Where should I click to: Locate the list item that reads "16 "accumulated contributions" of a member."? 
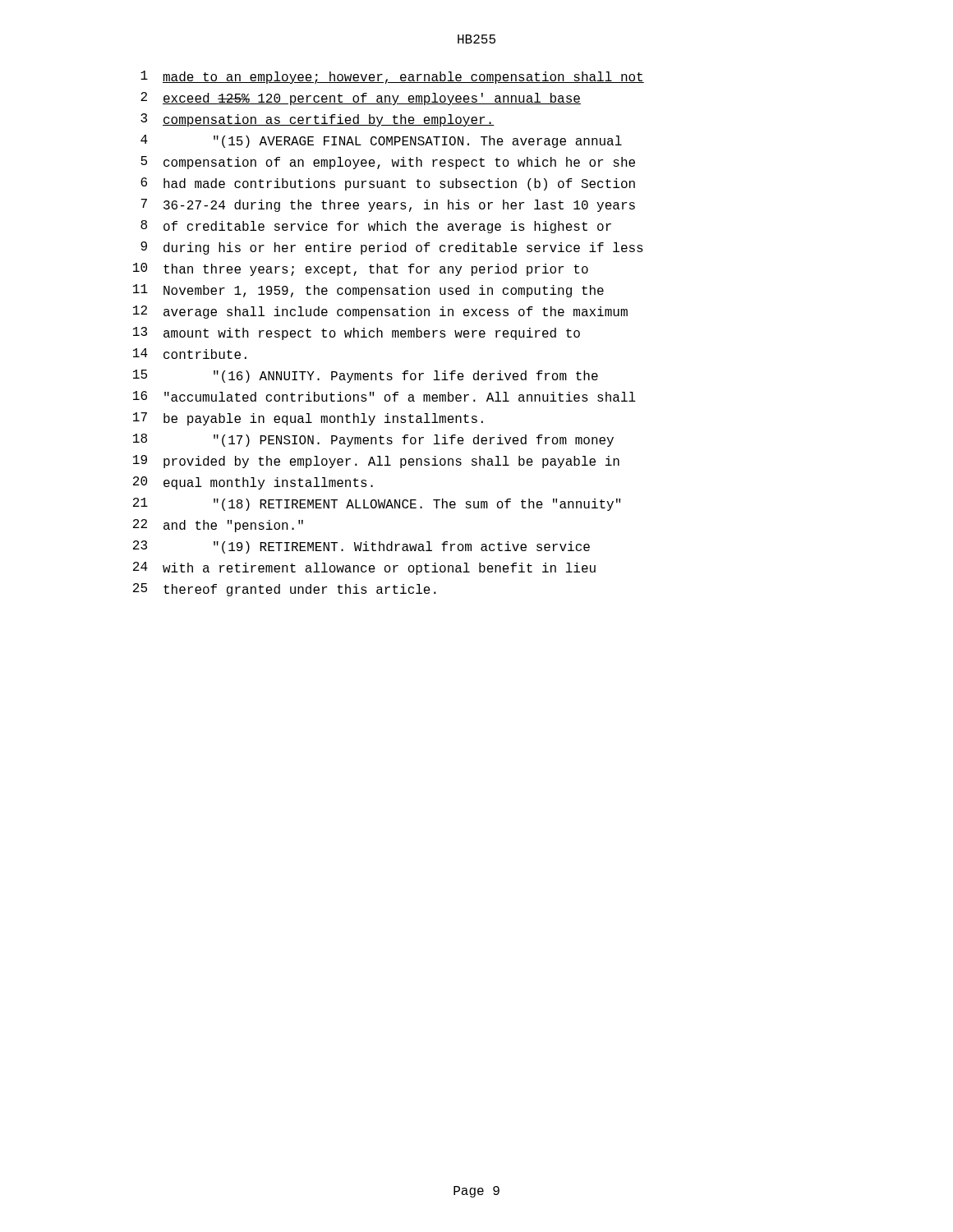tap(493, 398)
